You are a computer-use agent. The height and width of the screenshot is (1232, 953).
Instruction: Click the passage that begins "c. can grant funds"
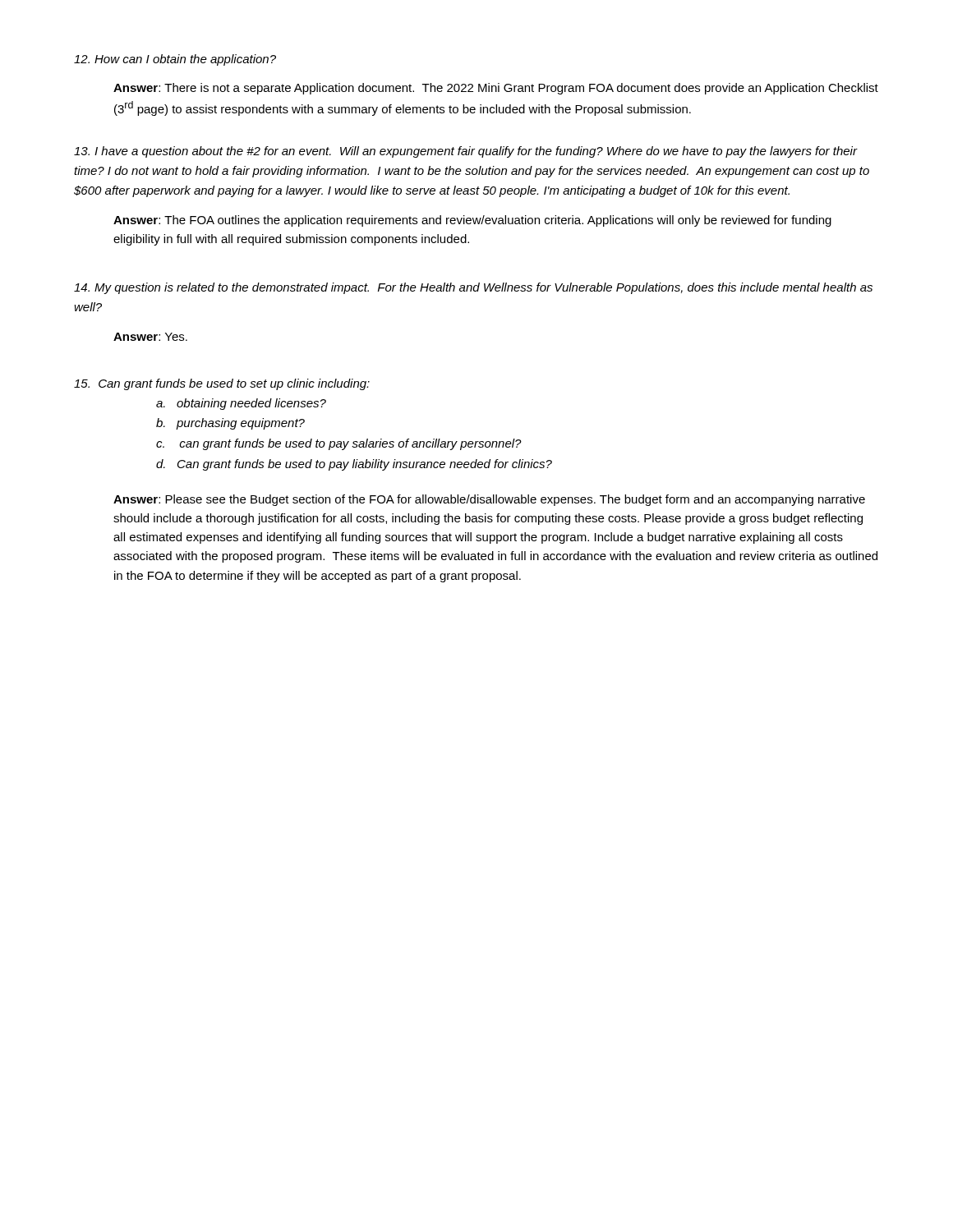point(518,444)
